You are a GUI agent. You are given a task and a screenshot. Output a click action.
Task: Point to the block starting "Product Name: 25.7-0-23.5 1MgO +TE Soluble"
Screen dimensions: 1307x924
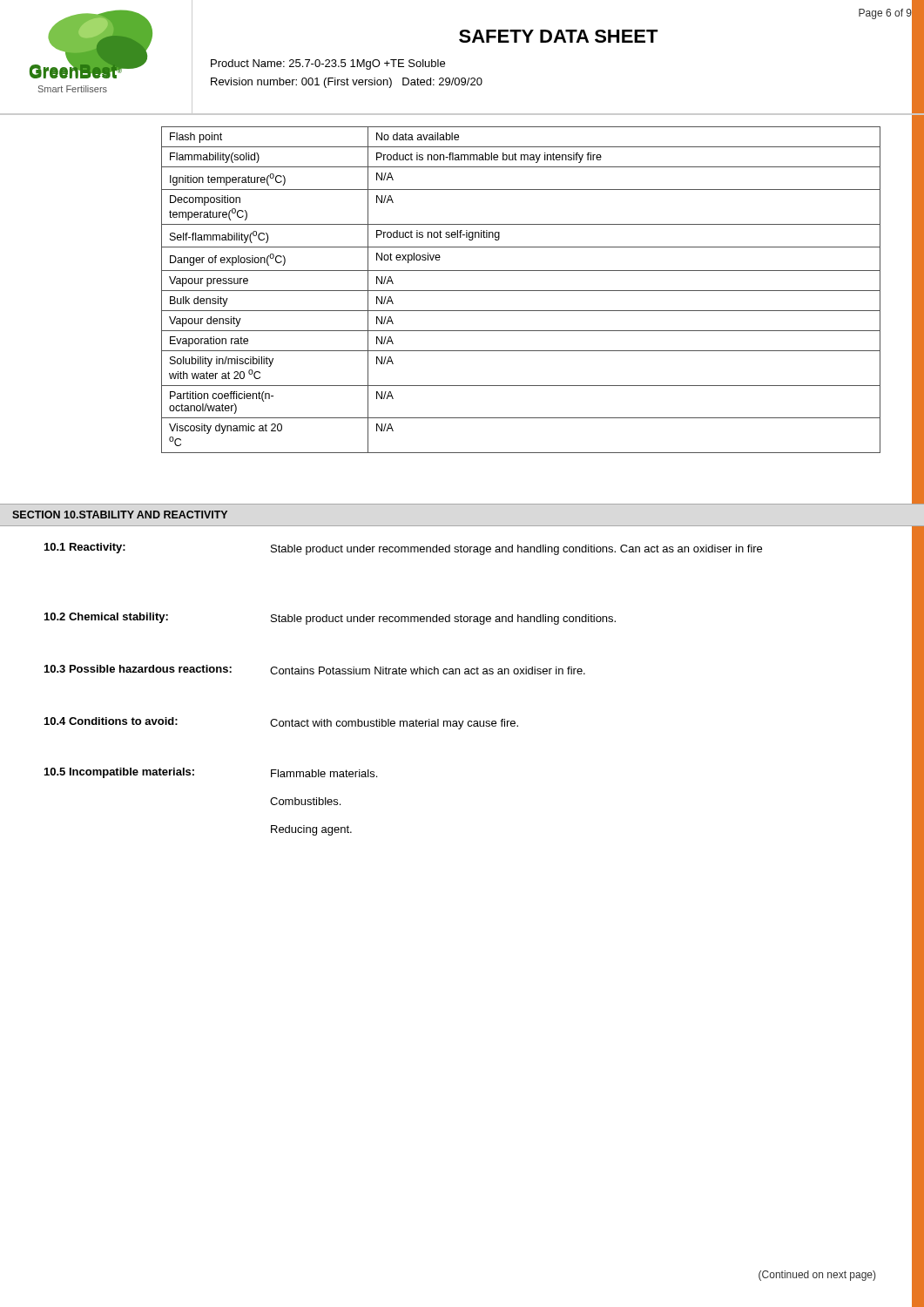tap(328, 63)
